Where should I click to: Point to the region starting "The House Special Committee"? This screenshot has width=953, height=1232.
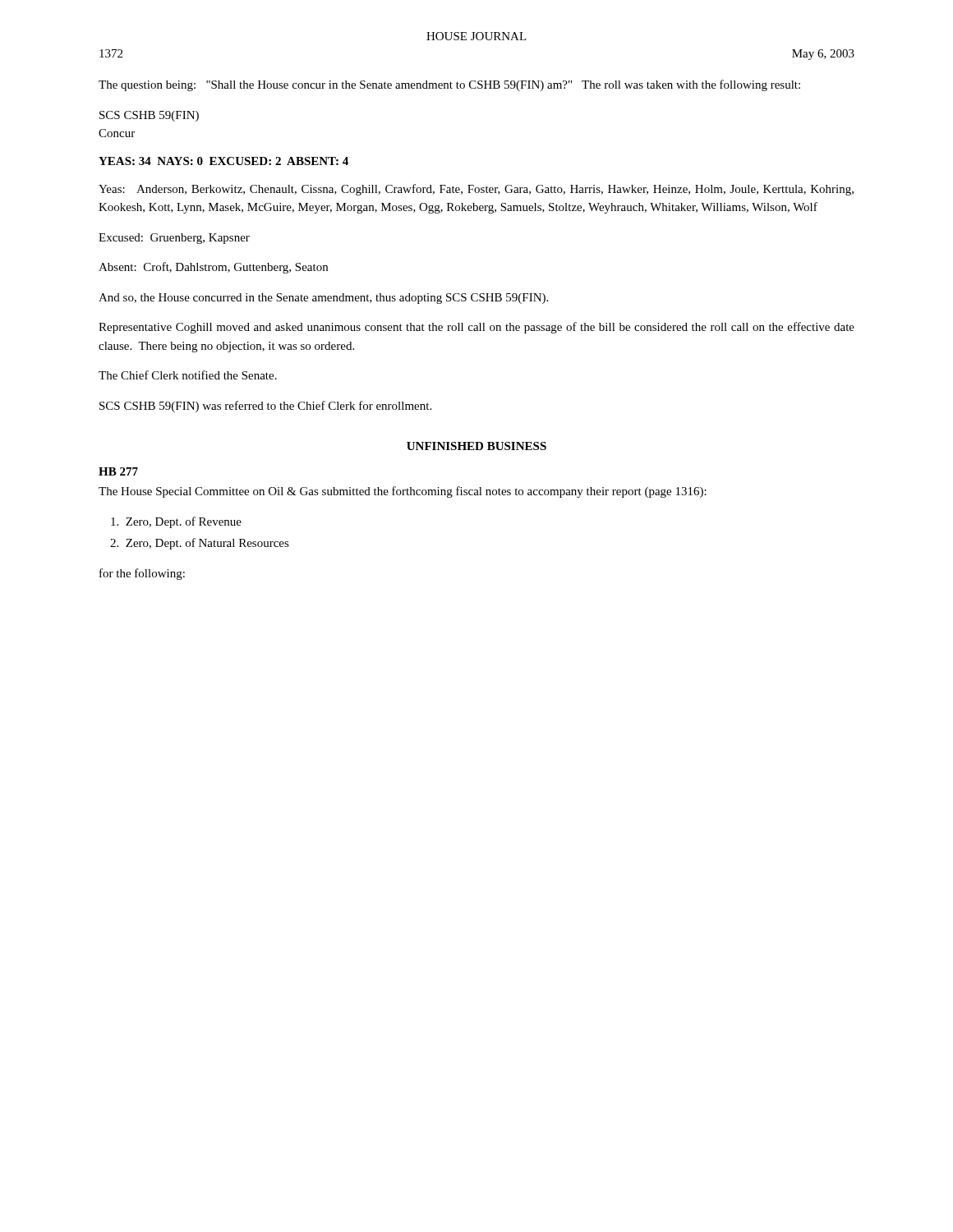point(403,491)
